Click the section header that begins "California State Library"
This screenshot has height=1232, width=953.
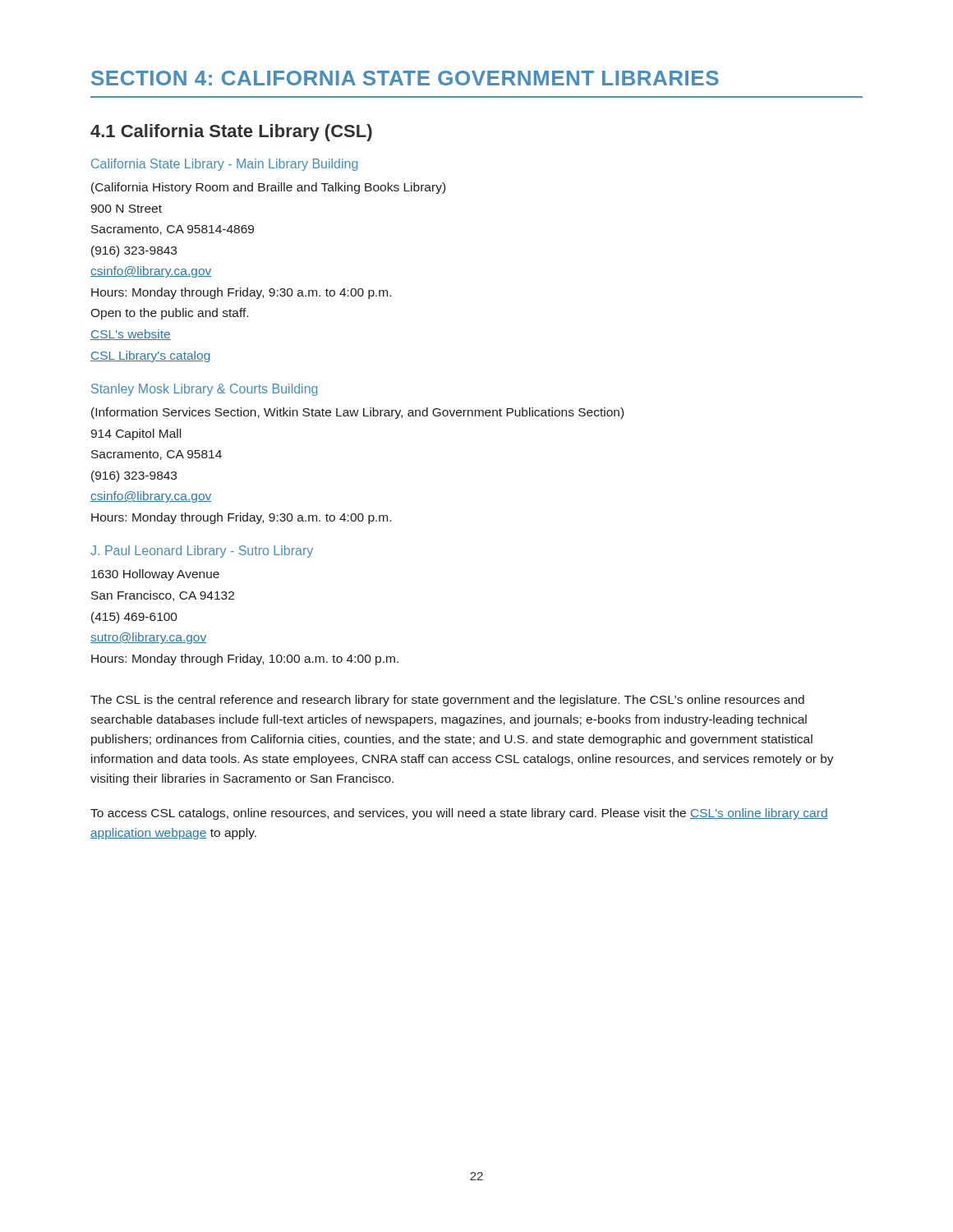[224, 165]
